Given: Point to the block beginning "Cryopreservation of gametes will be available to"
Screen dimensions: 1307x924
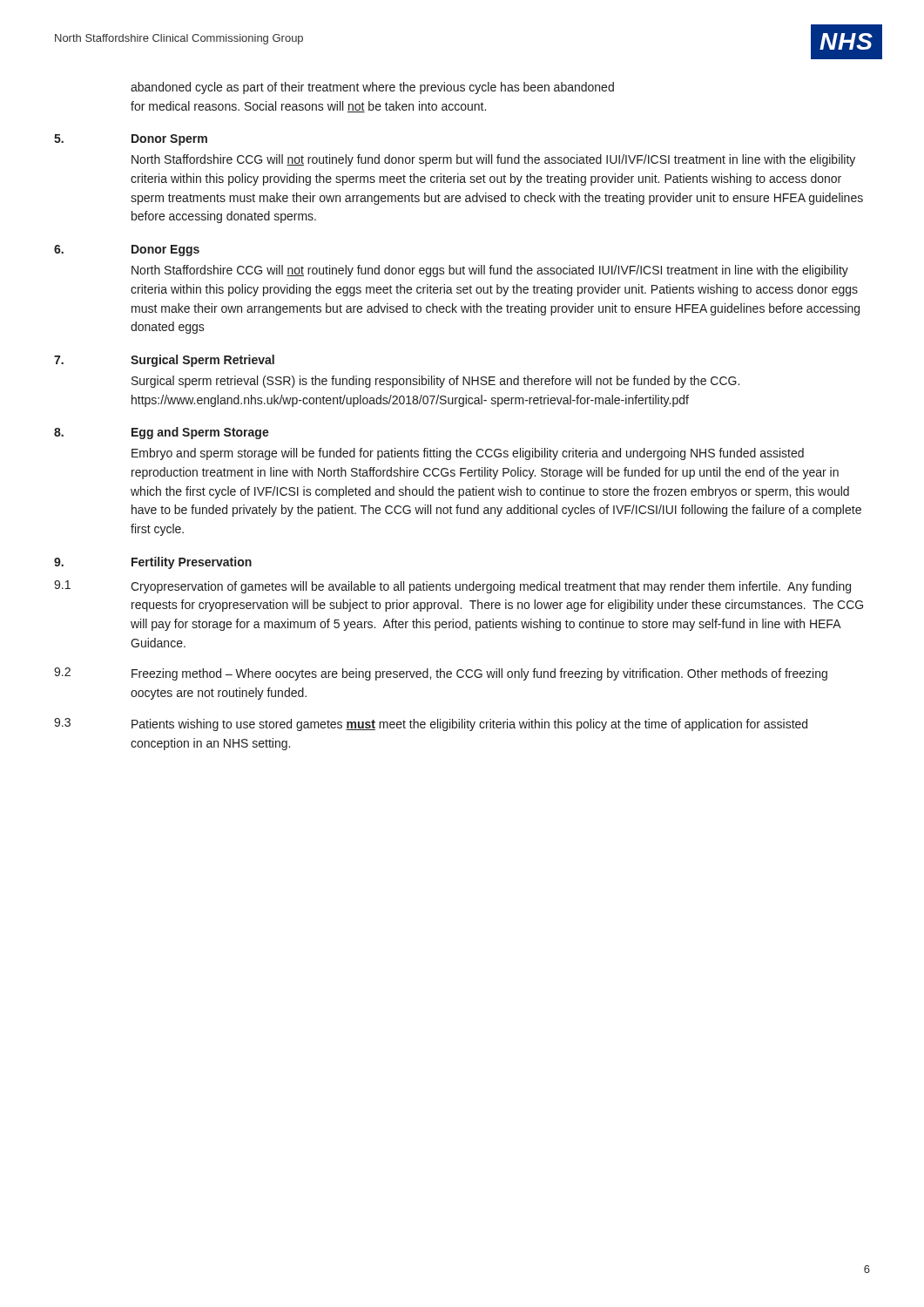Looking at the screenshot, I should click(x=497, y=614).
